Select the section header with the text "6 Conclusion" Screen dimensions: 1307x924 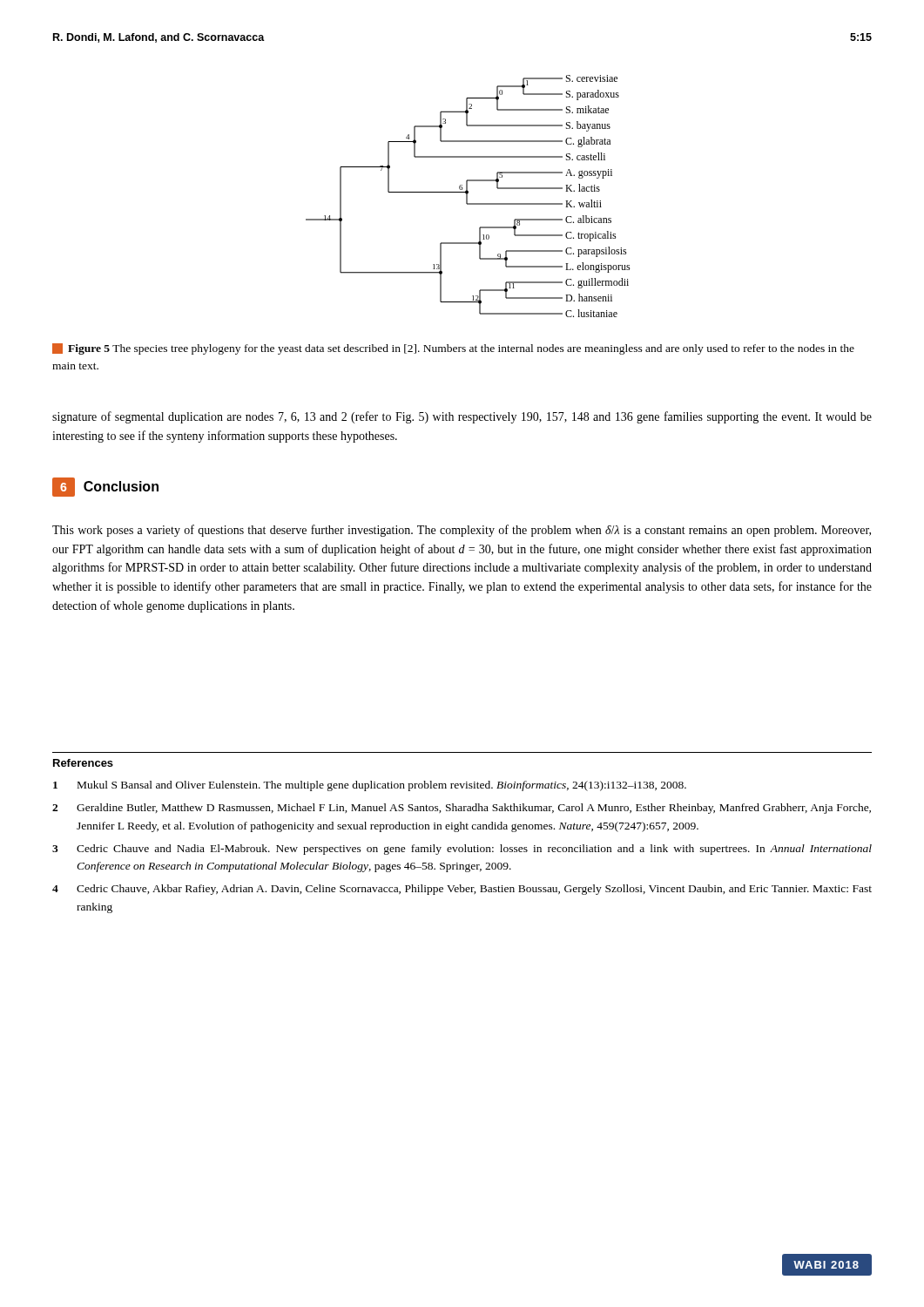(106, 487)
